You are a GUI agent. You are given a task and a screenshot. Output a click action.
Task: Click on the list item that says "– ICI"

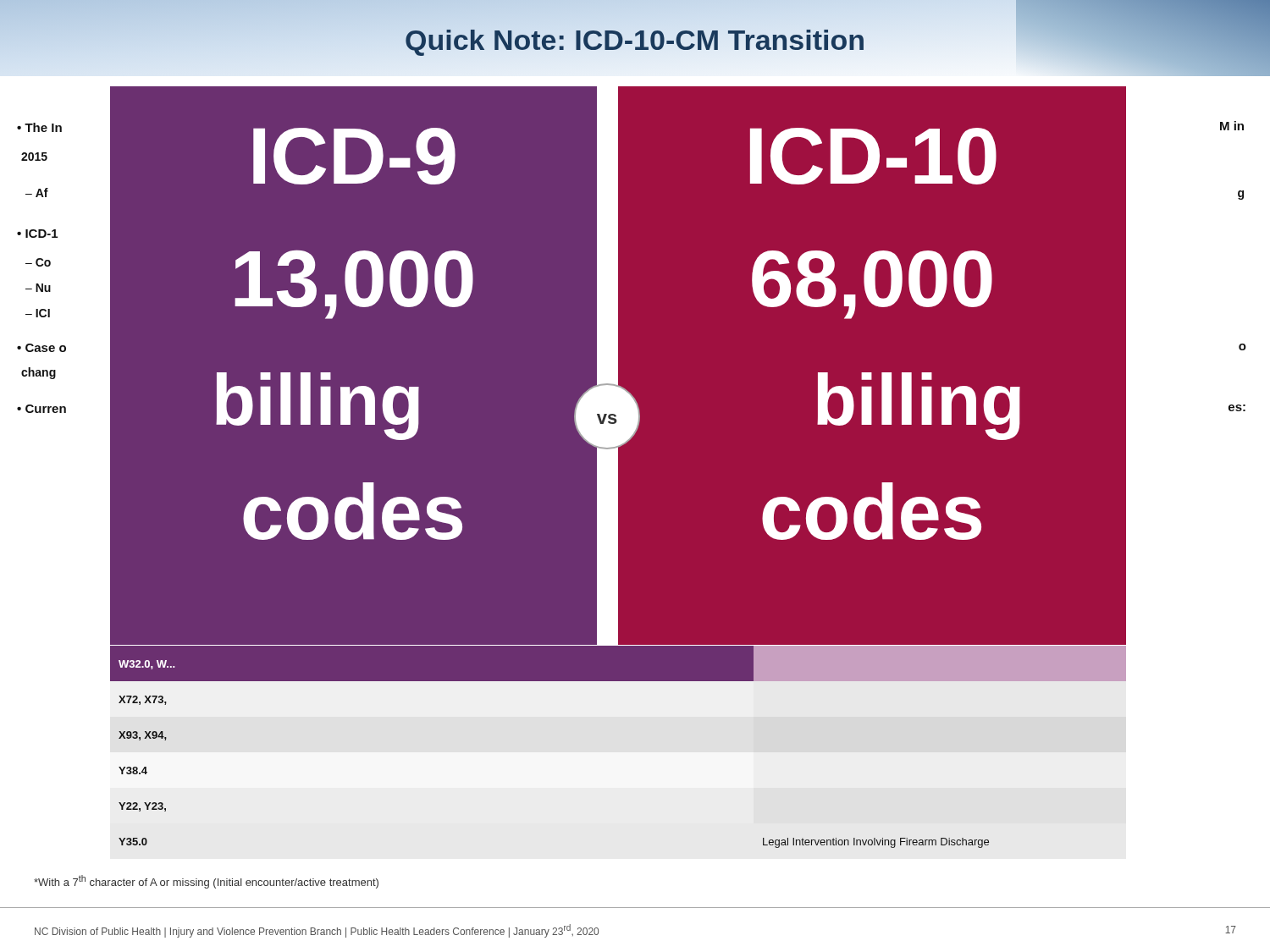(x=38, y=313)
